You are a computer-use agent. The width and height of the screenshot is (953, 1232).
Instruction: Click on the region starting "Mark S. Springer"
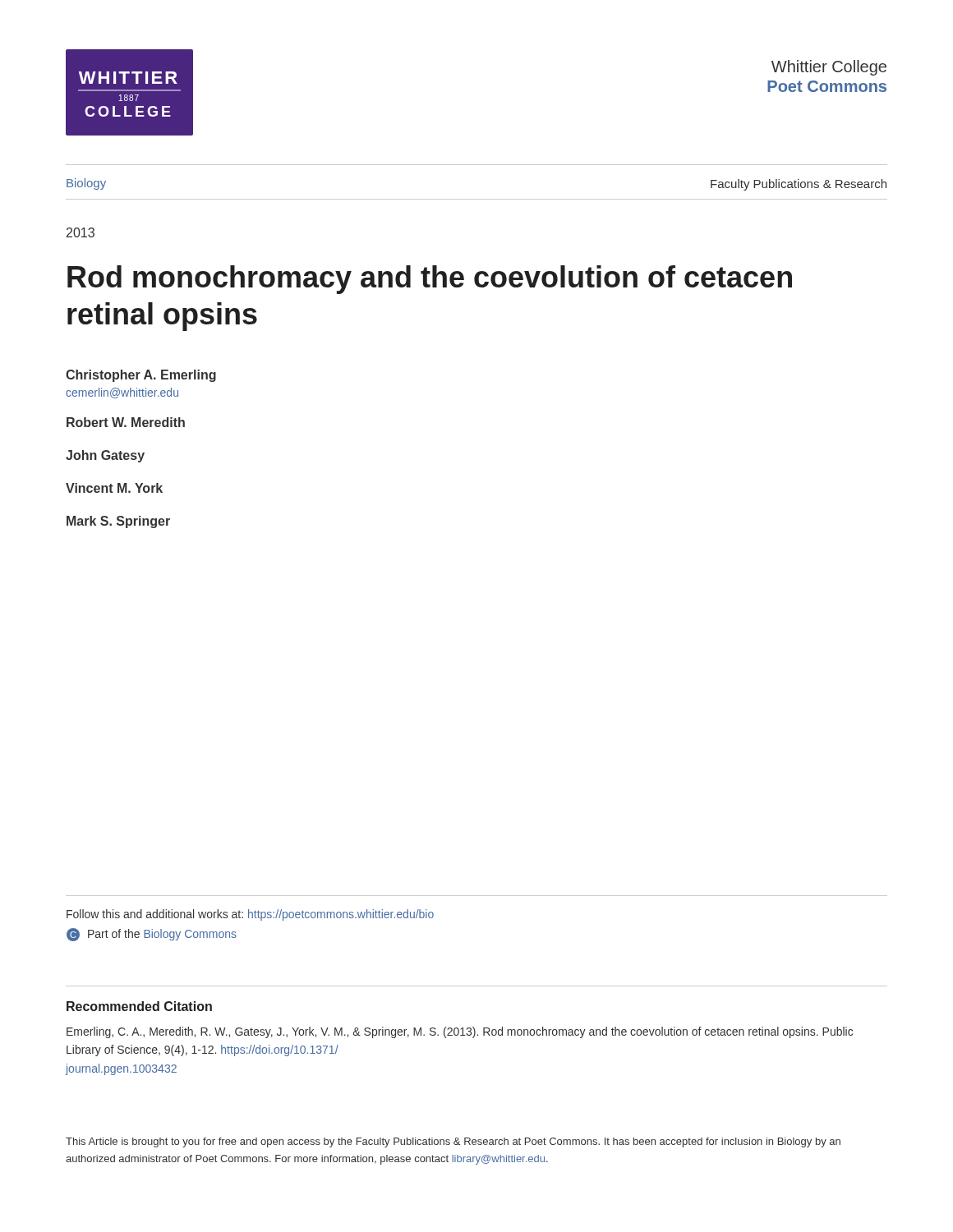118,521
